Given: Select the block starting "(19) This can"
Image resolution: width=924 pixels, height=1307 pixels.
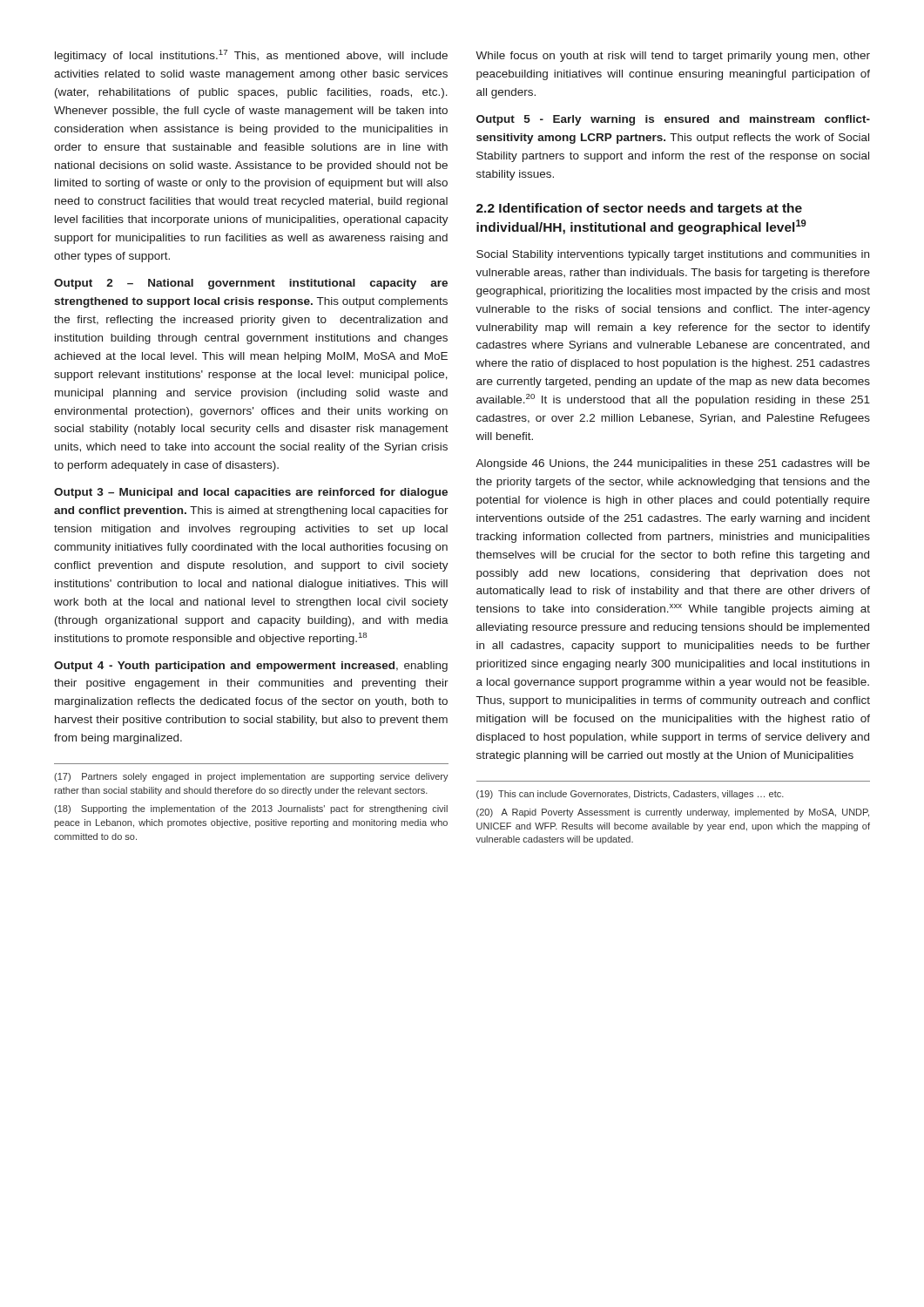Looking at the screenshot, I should pyautogui.click(x=673, y=794).
